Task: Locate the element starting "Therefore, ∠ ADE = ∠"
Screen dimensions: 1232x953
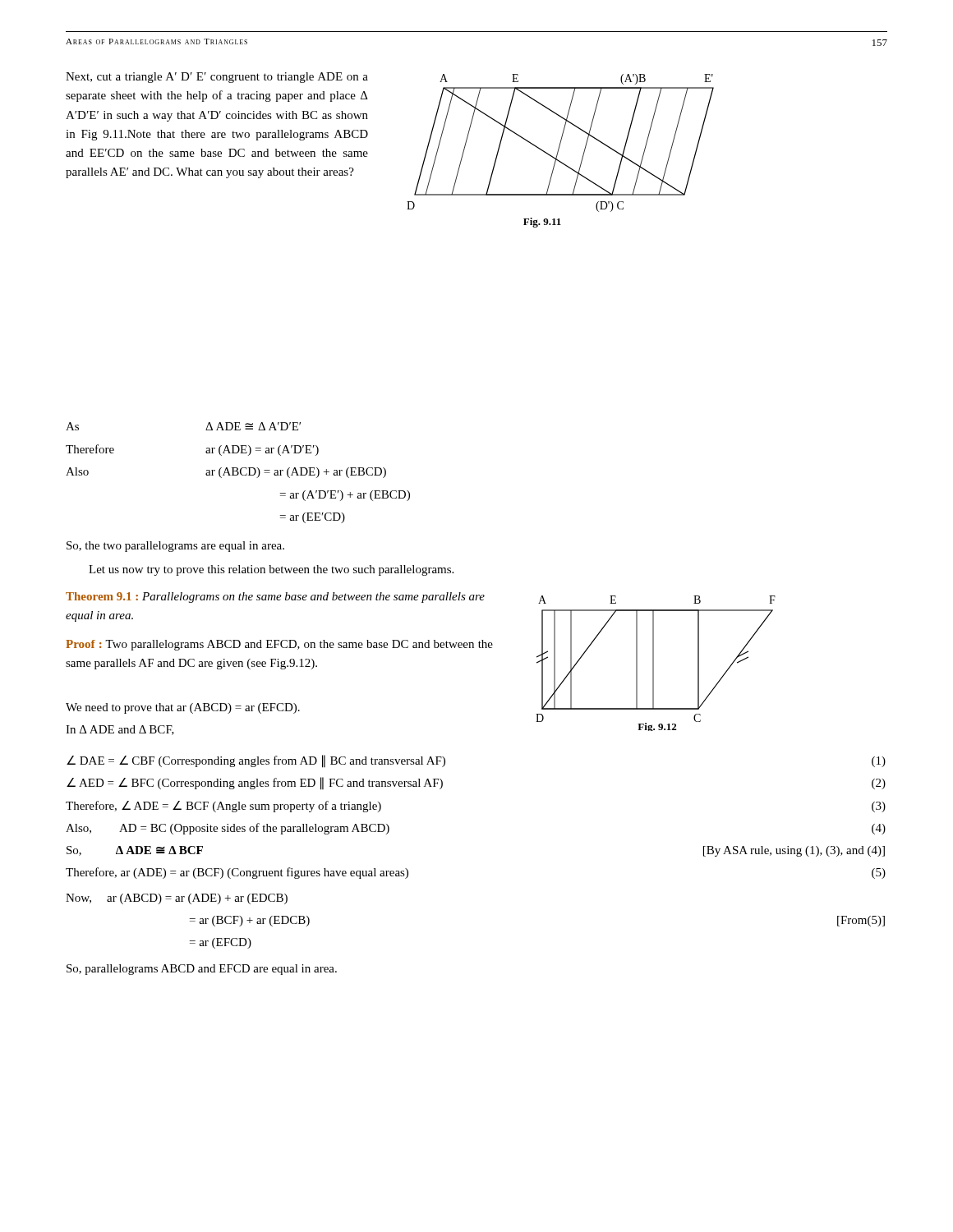Action: [223, 806]
